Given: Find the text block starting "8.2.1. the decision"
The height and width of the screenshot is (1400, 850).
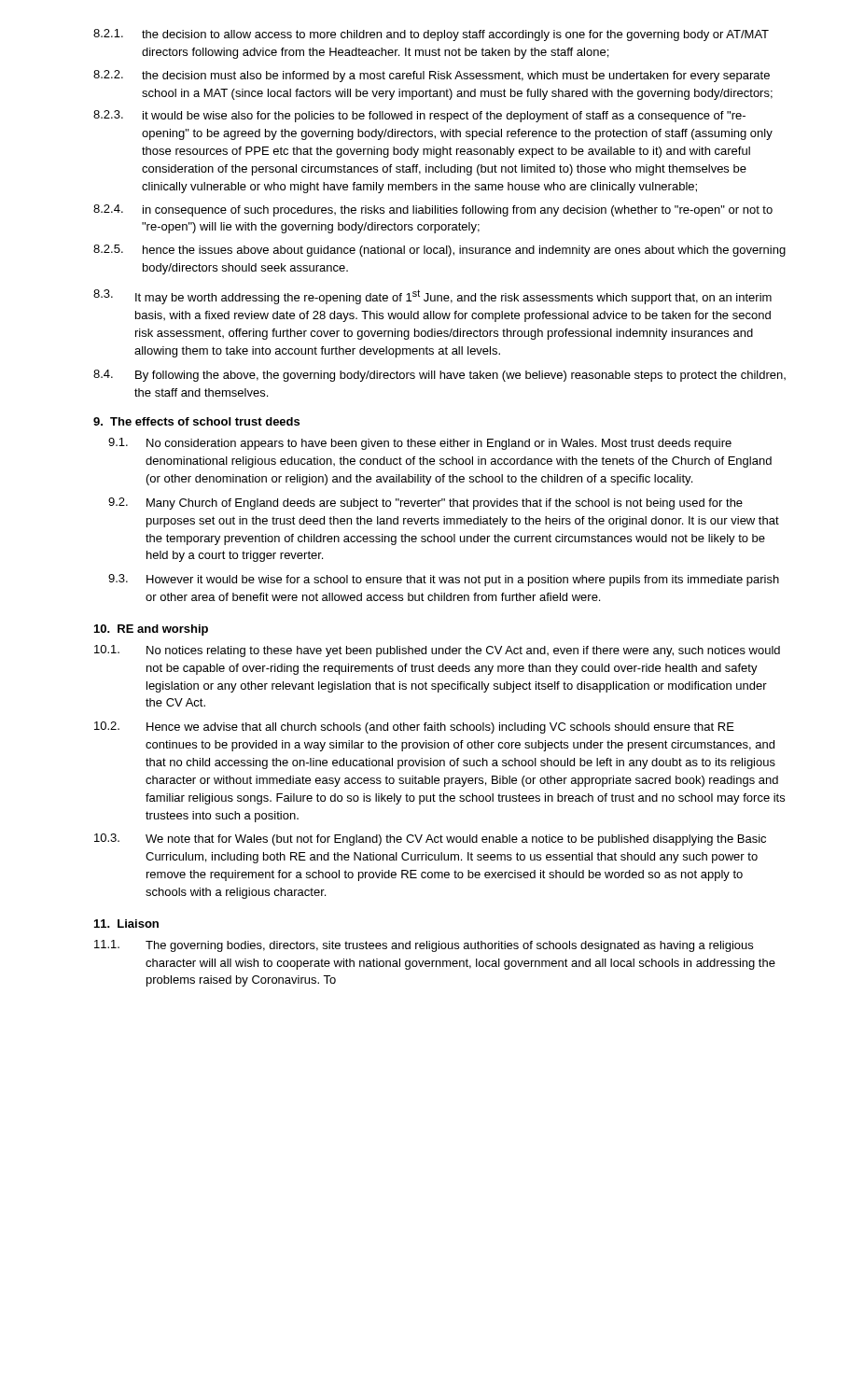Looking at the screenshot, I should 440,44.
